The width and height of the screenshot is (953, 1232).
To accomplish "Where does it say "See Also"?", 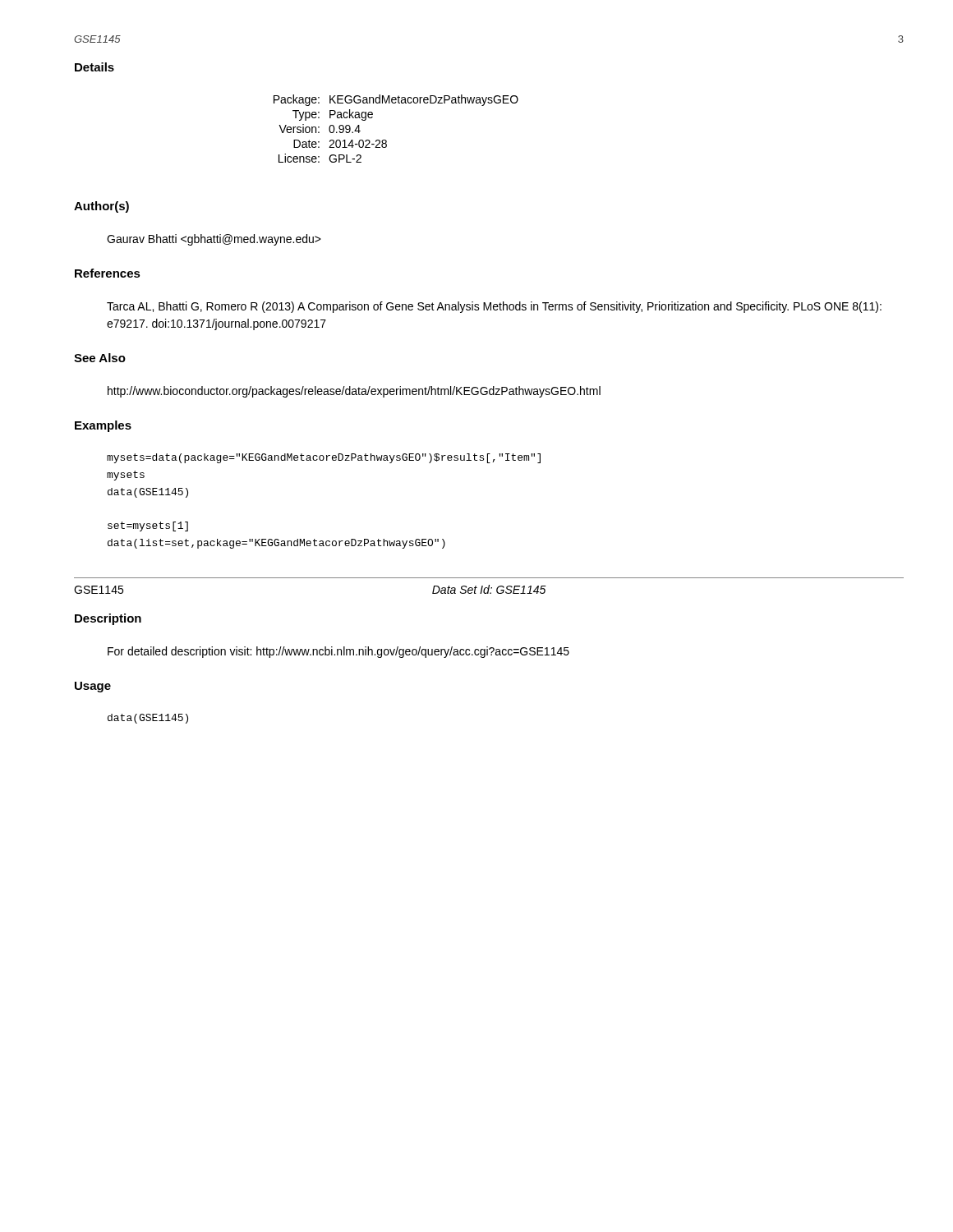I will [x=100, y=358].
